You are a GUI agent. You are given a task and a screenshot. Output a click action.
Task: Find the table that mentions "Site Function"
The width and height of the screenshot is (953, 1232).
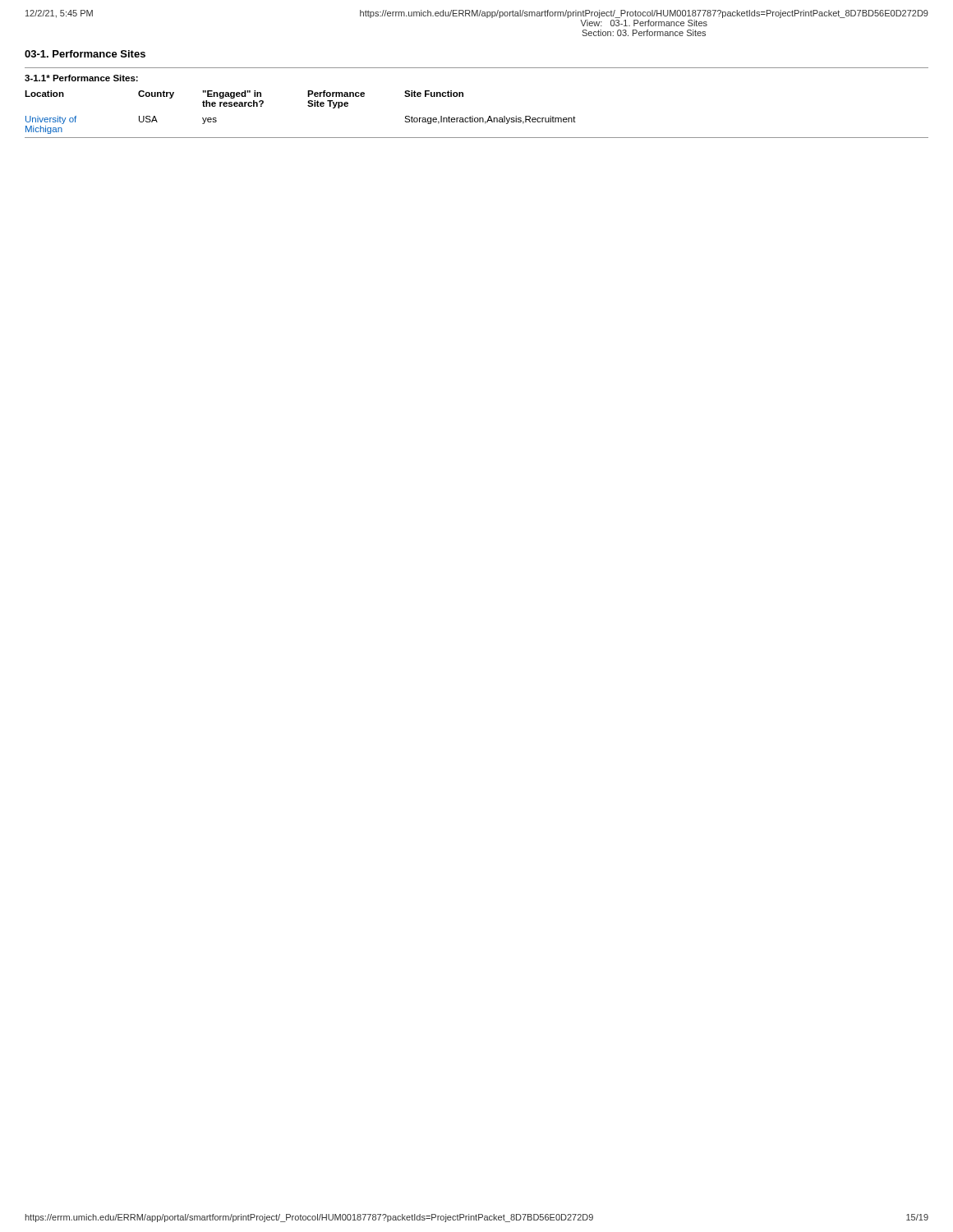[476, 103]
